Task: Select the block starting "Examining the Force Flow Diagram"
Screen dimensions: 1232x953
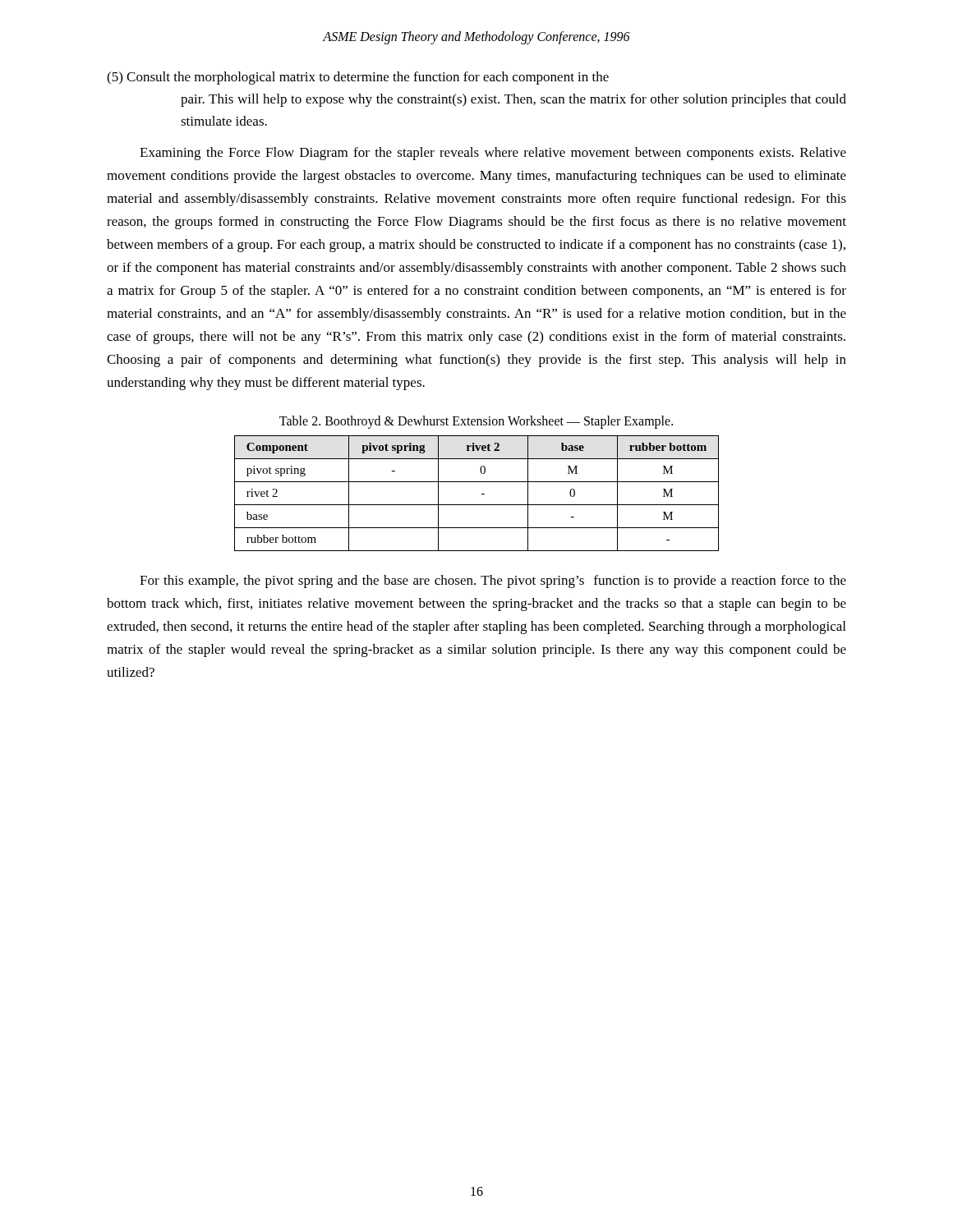Action: coord(476,267)
